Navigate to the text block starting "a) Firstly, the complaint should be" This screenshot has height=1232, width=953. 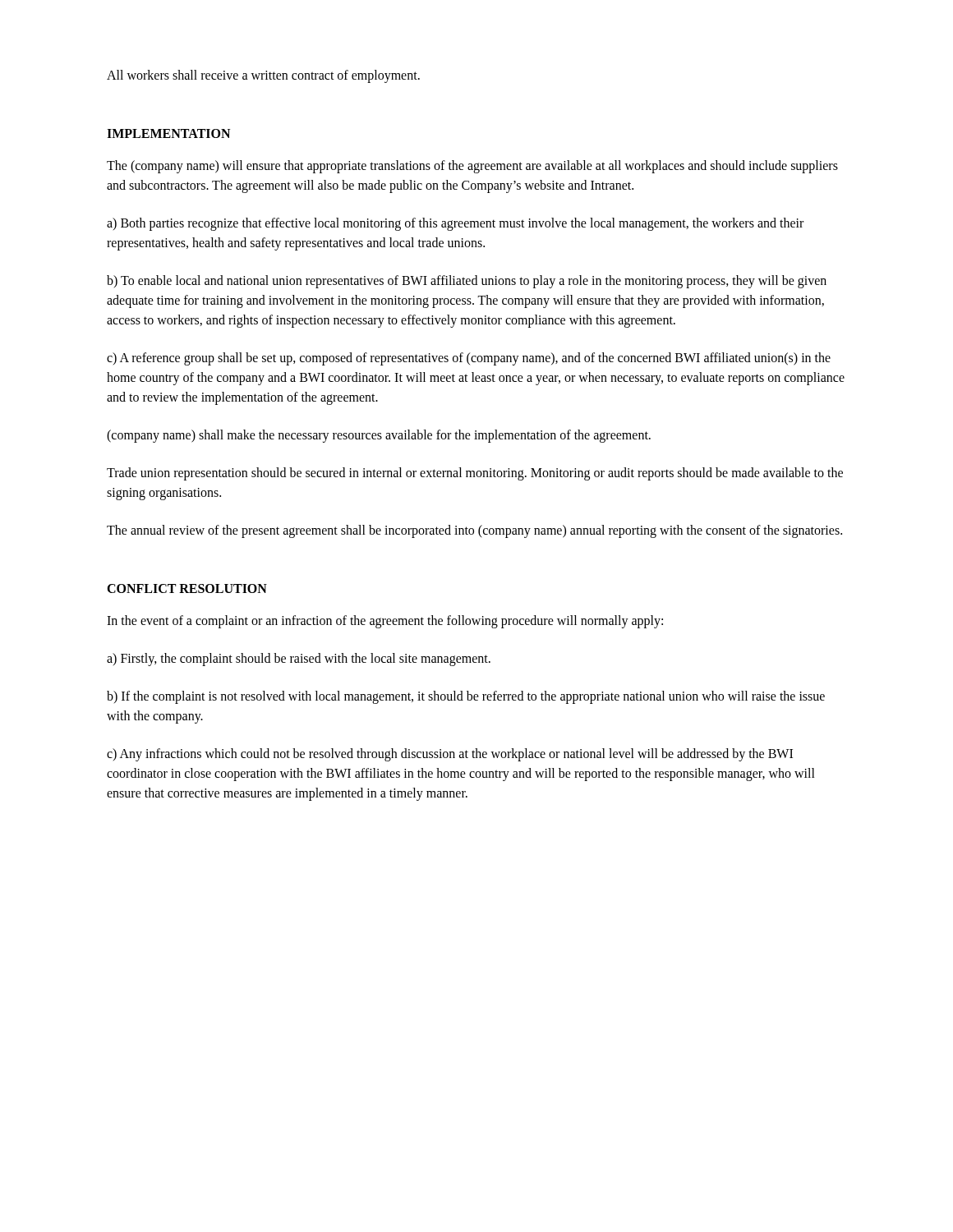pos(299,658)
